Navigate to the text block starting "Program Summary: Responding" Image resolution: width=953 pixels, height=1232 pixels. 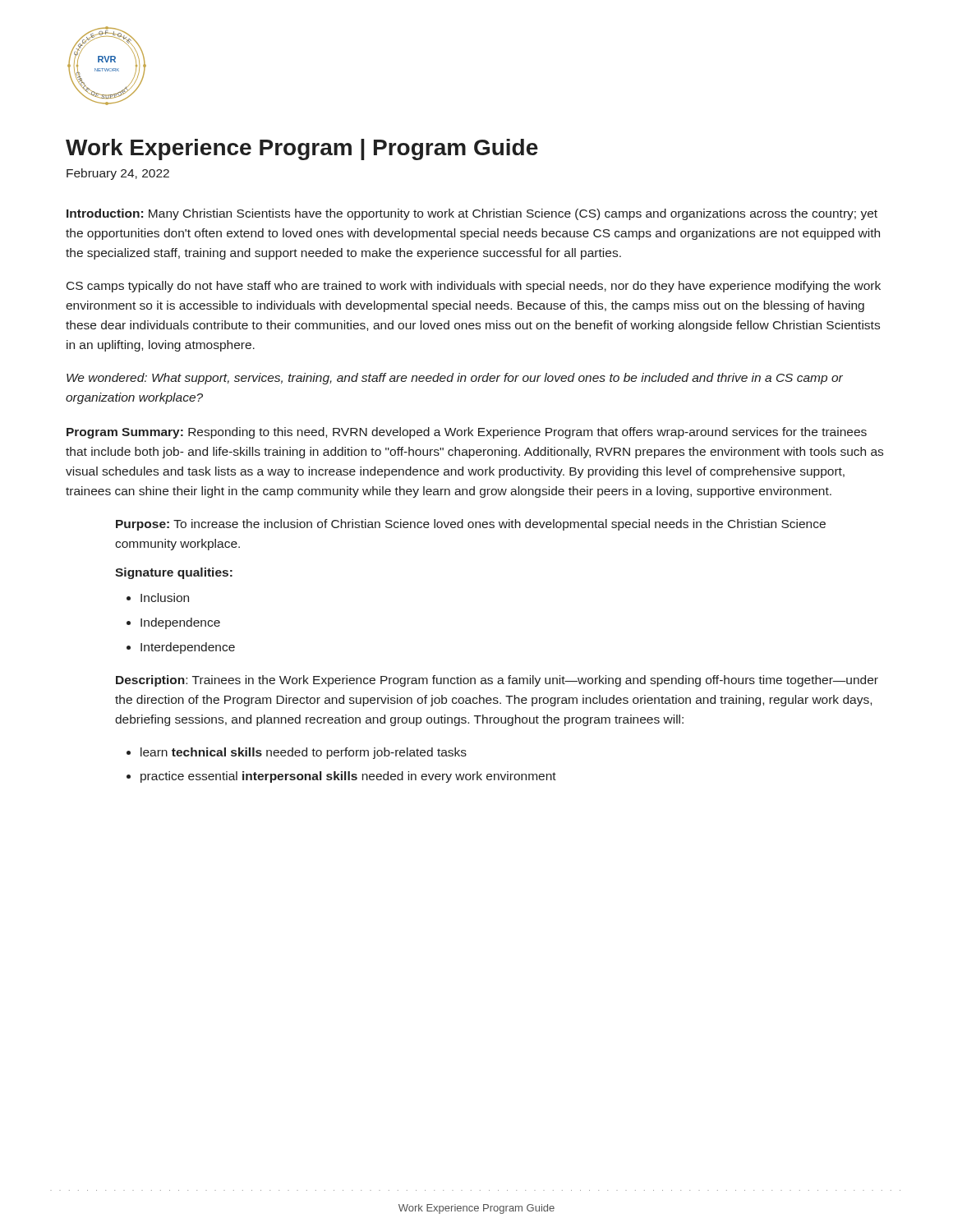tap(475, 461)
